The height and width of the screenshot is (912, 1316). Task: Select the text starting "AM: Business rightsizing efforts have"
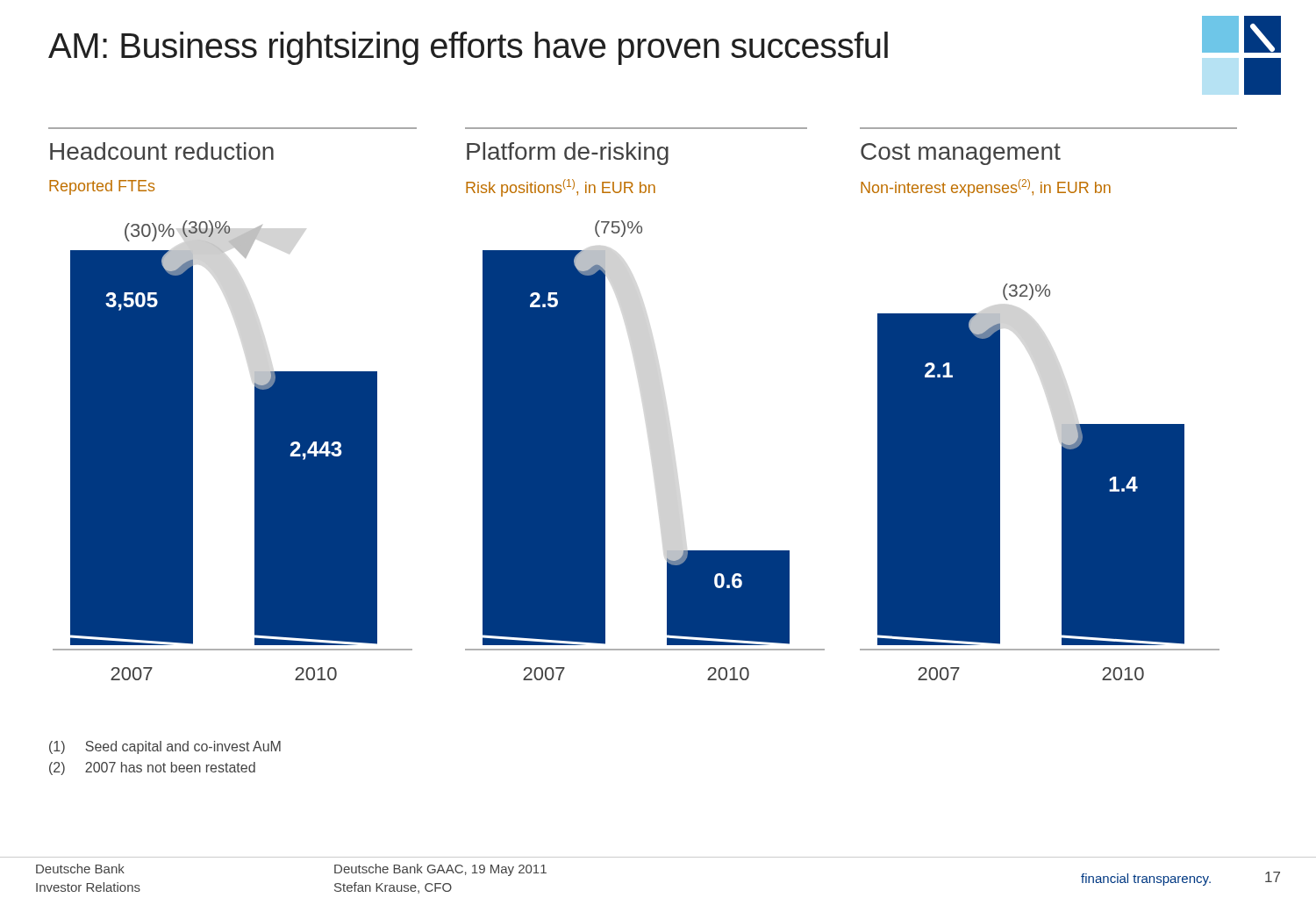469,46
